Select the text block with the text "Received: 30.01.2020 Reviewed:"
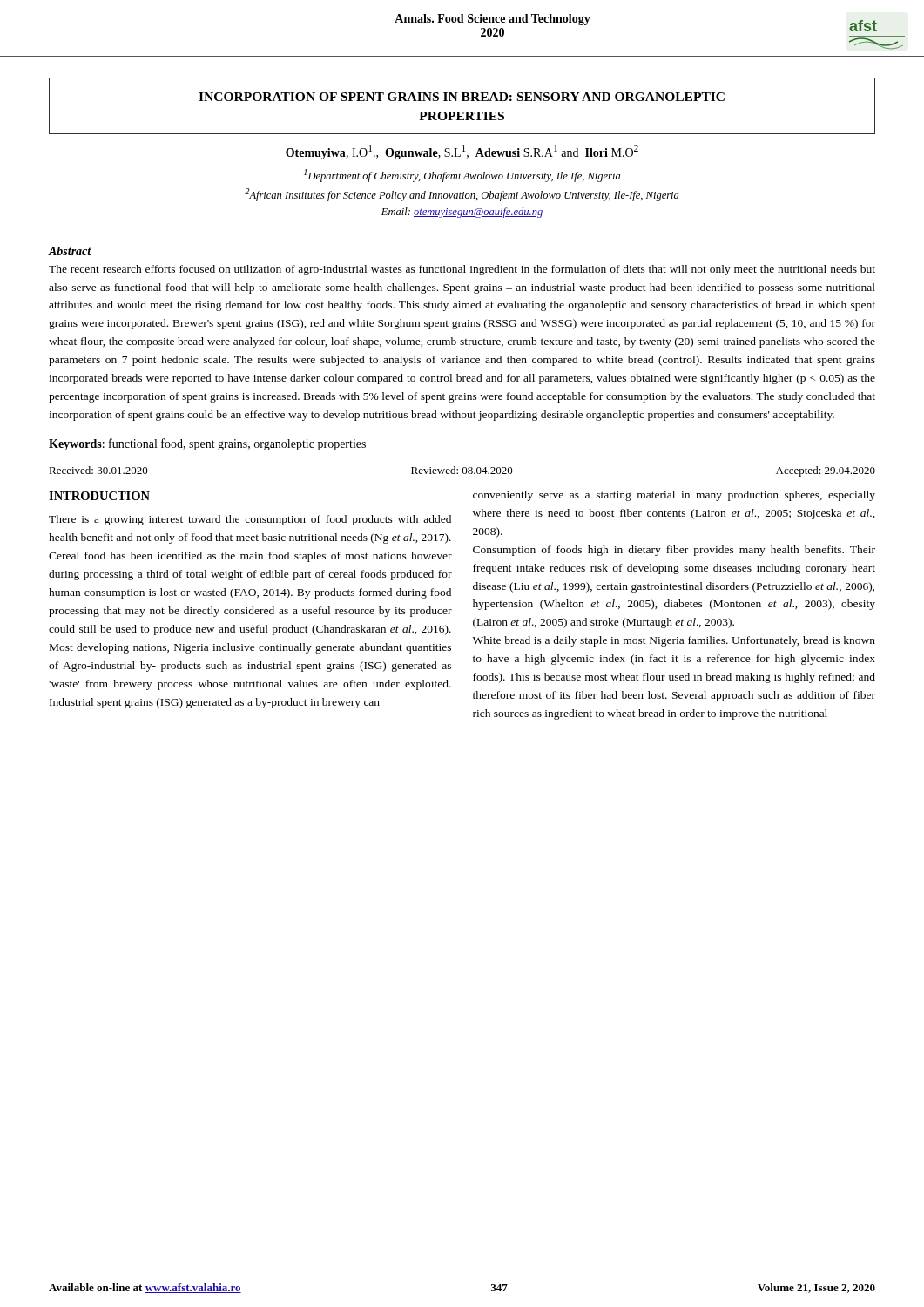Image resolution: width=924 pixels, height=1307 pixels. [462, 470]
